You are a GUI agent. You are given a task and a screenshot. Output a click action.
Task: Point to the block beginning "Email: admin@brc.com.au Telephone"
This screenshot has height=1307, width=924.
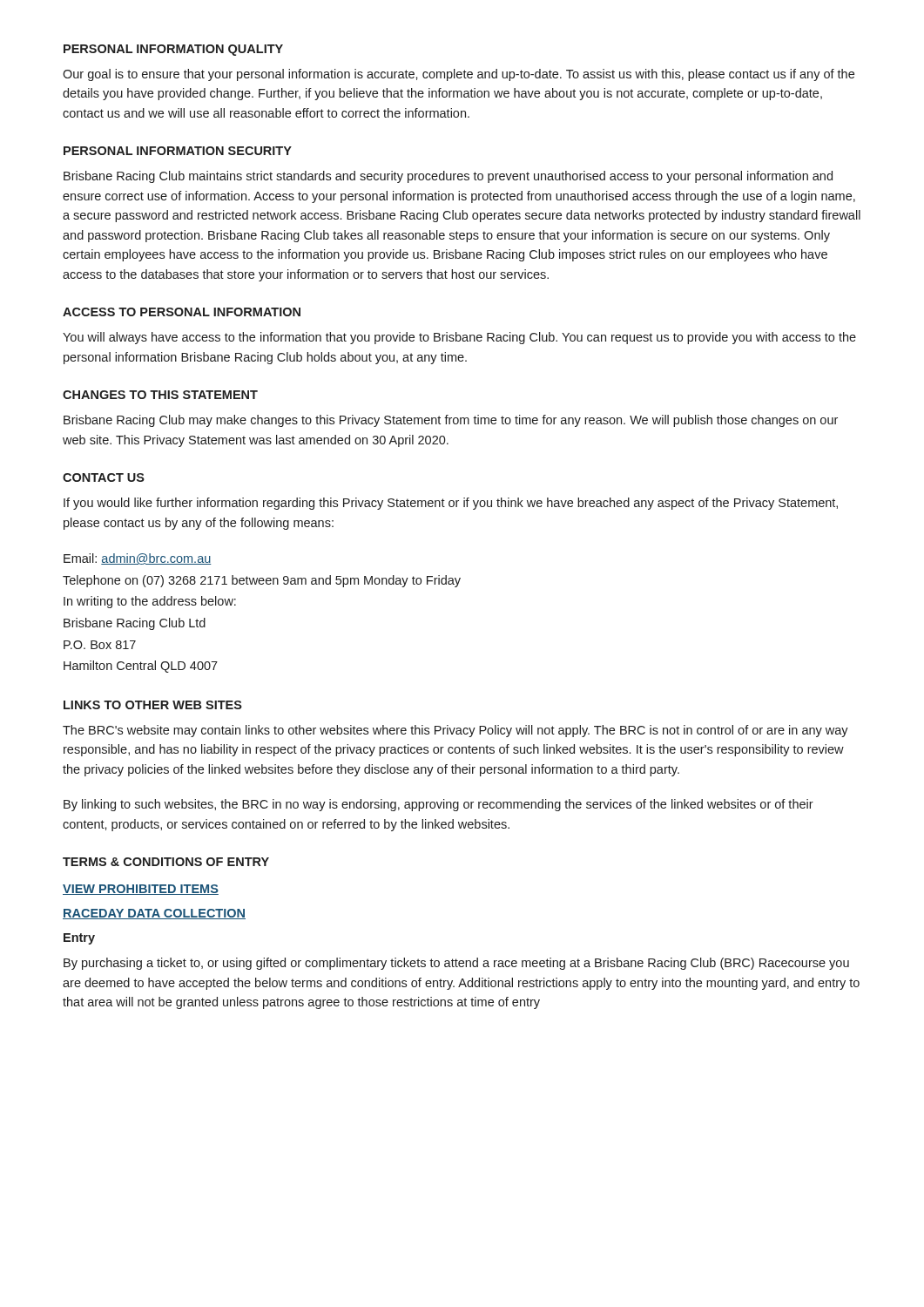(x=138, y=559)
